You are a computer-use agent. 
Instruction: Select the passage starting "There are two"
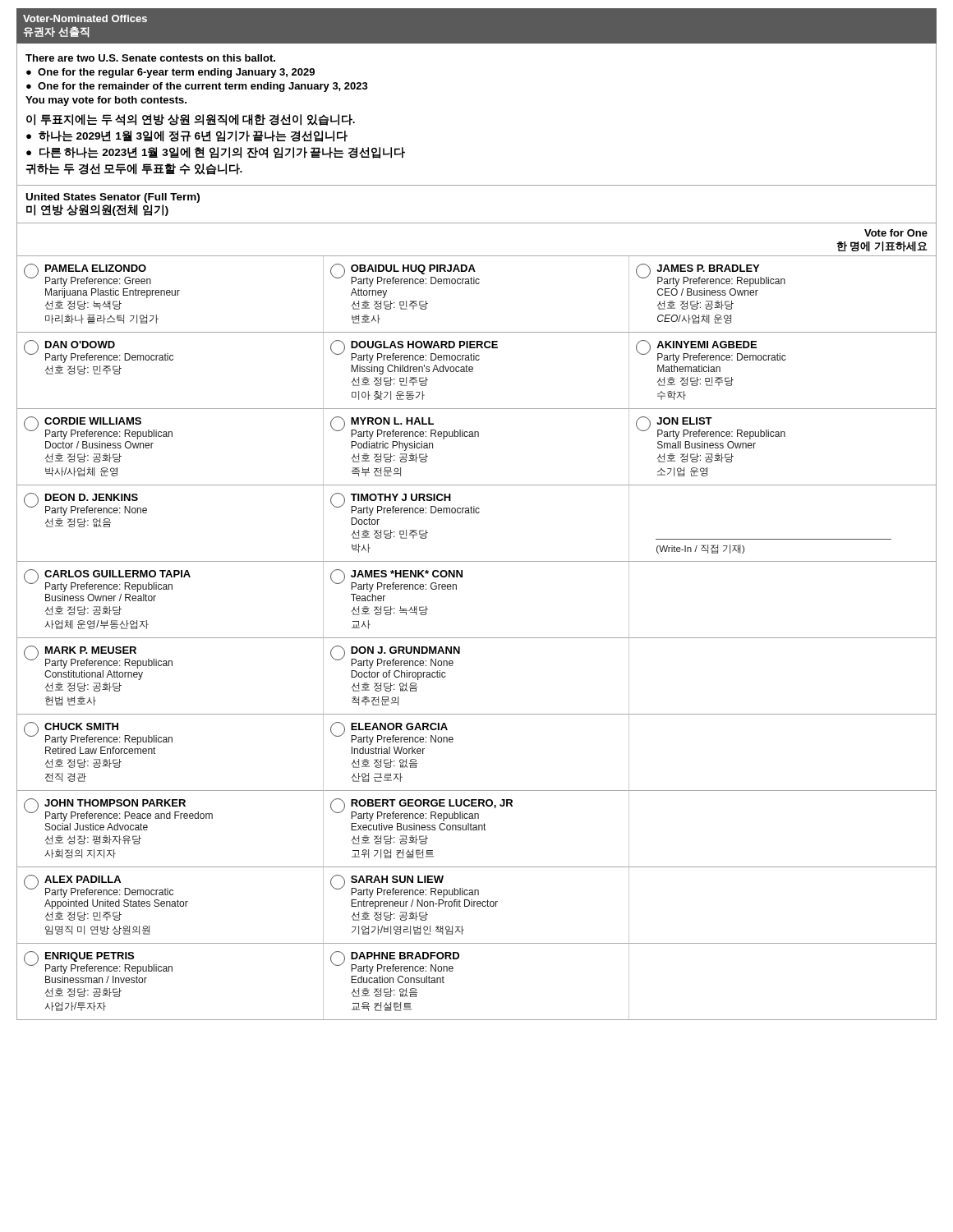coord(150,58)
